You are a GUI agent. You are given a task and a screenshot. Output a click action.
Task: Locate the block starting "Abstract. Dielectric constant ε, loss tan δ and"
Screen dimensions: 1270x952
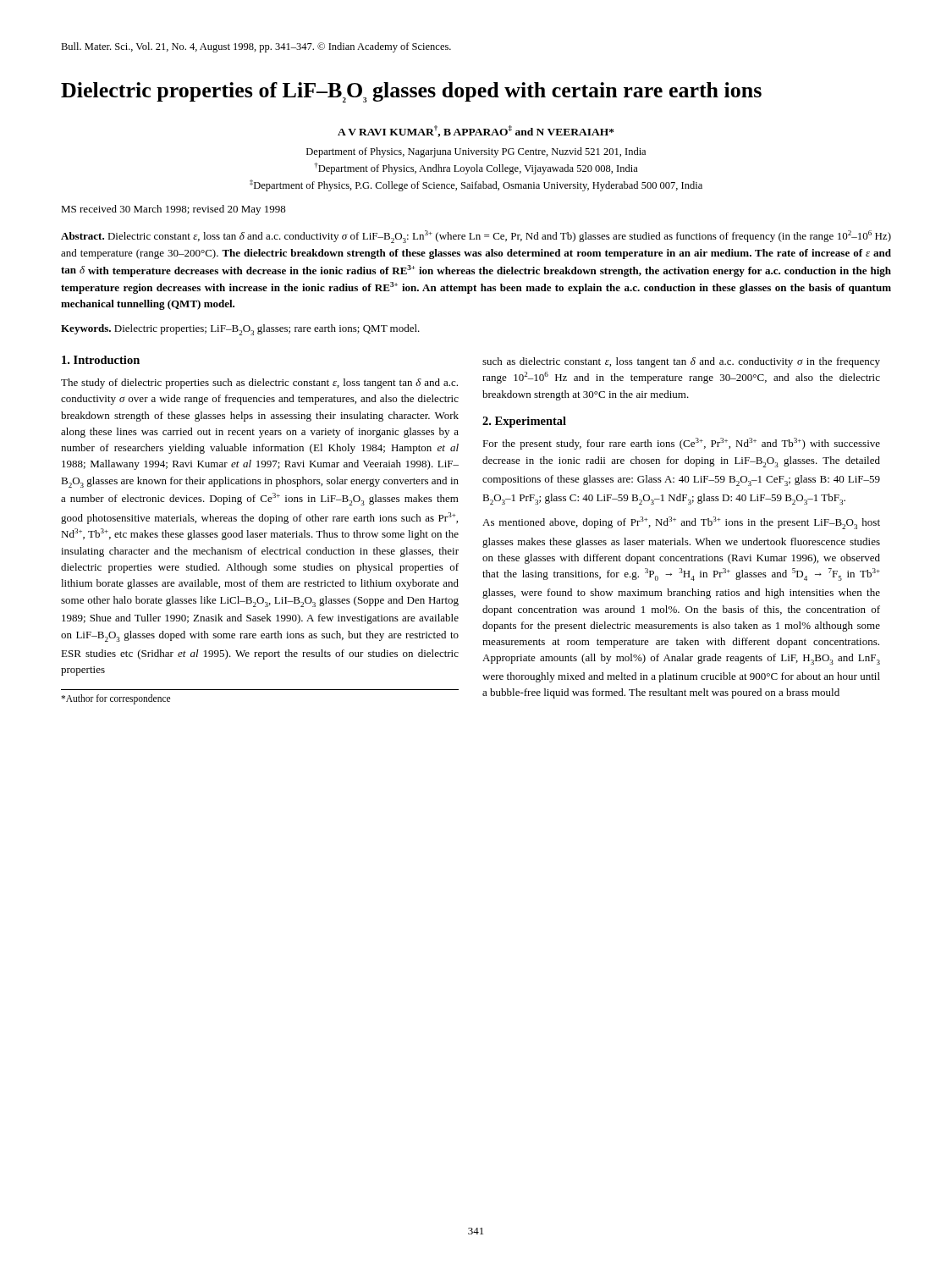coord(476,269)
